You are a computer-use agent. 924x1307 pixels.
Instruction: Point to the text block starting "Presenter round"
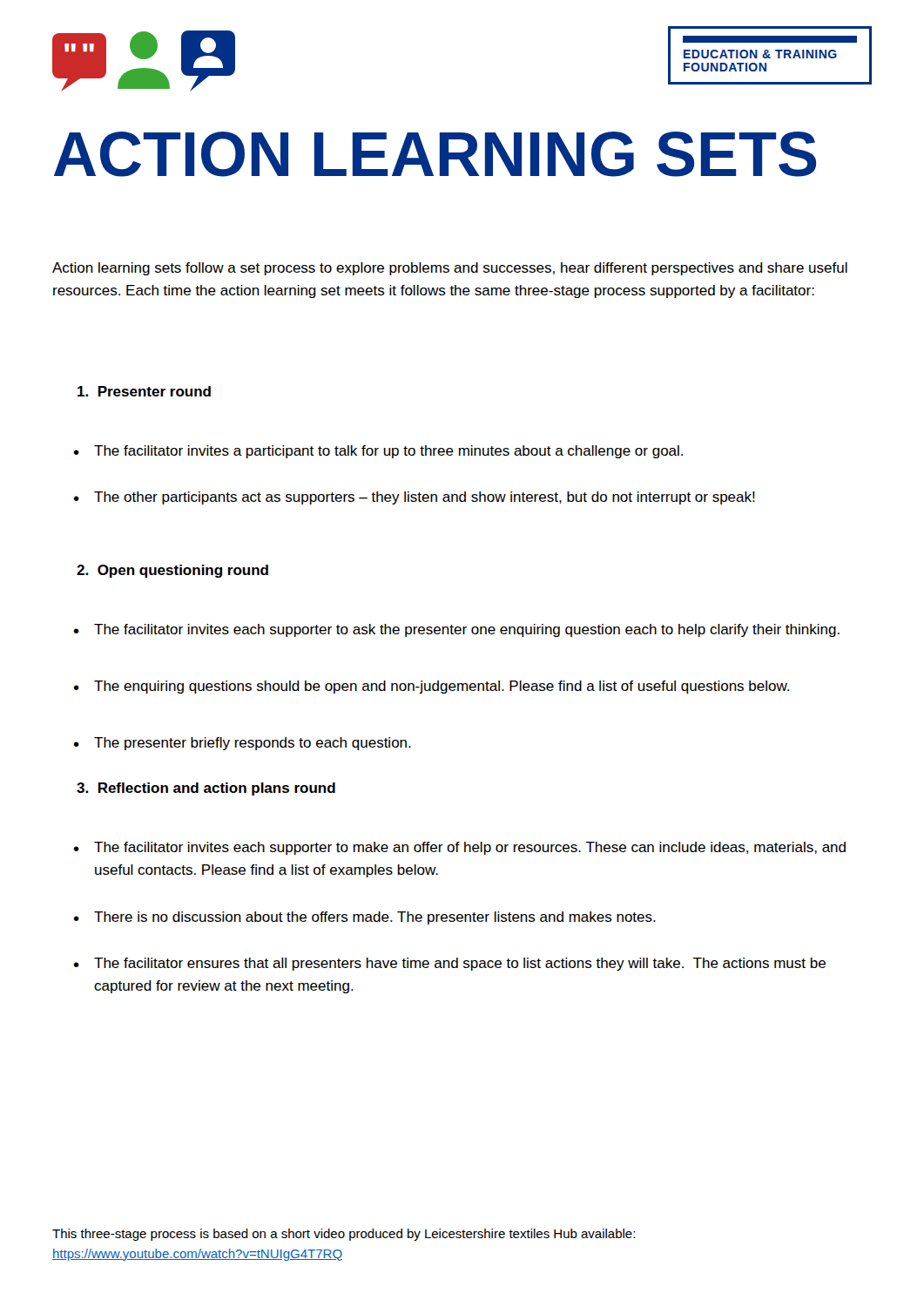pos(144,392)
